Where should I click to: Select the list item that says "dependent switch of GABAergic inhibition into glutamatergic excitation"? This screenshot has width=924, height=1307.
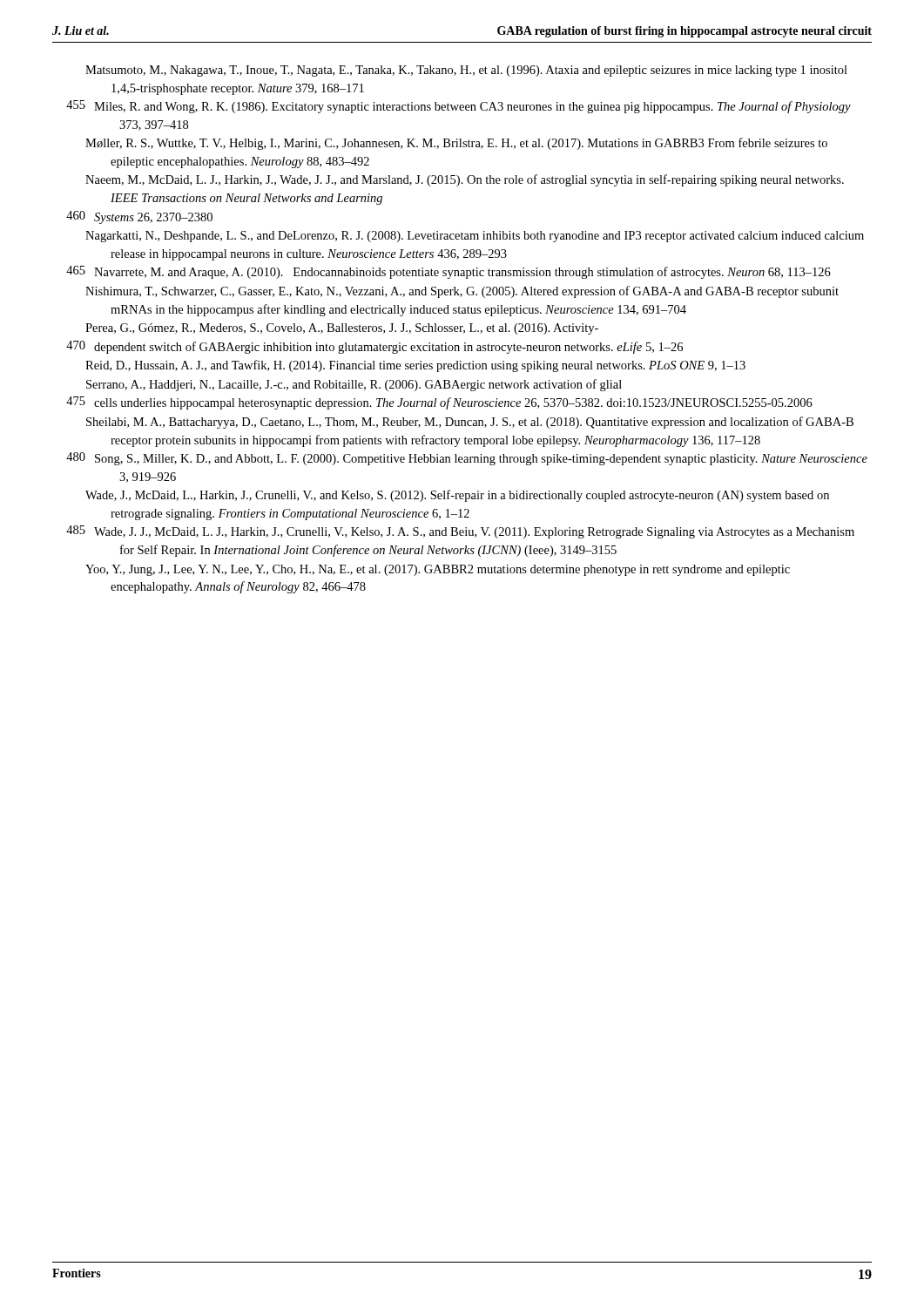tap(389, 346)
